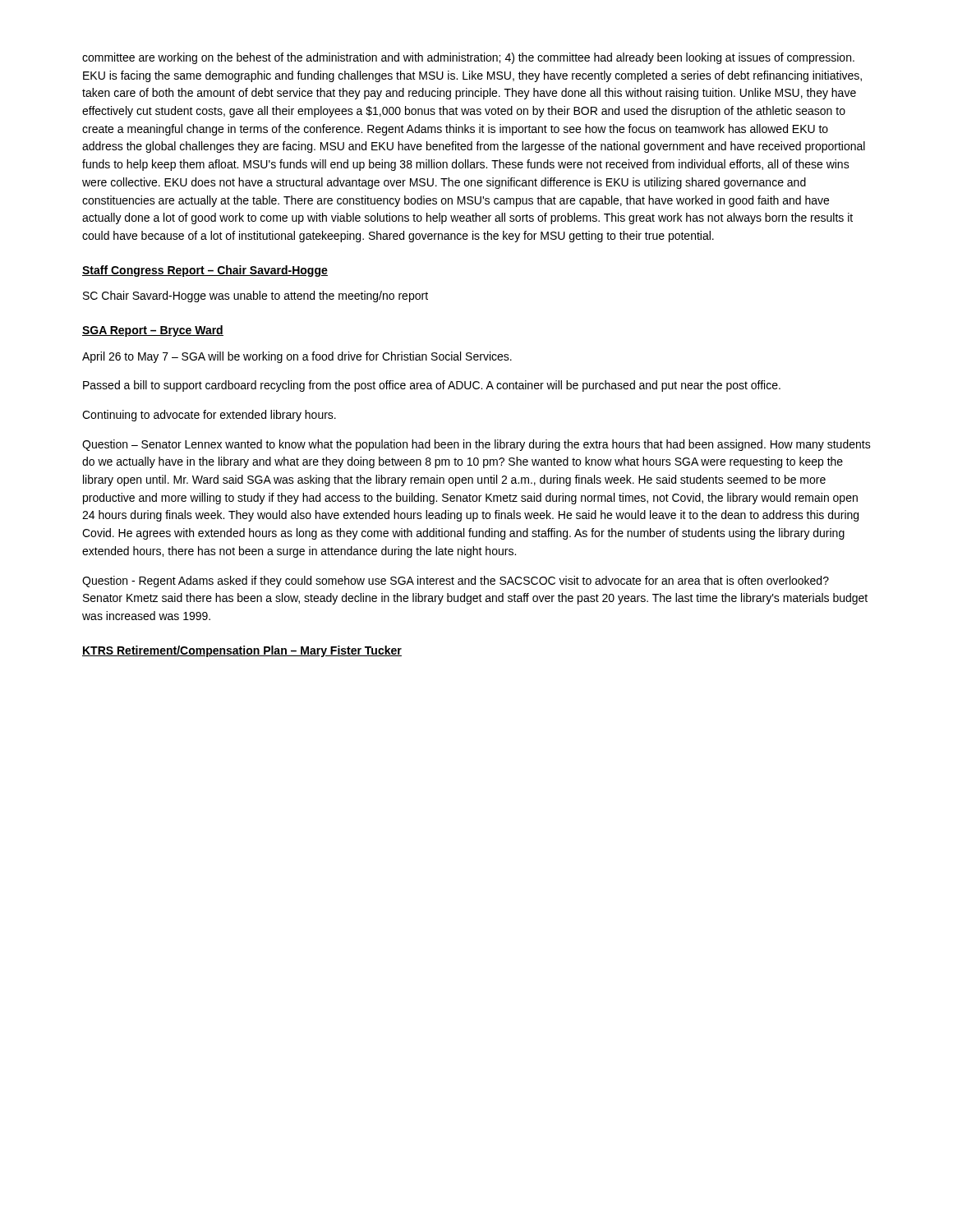
Task: Where is the passage that starts "April 26 to May 7"?
Action: click(x=297, y=356)
